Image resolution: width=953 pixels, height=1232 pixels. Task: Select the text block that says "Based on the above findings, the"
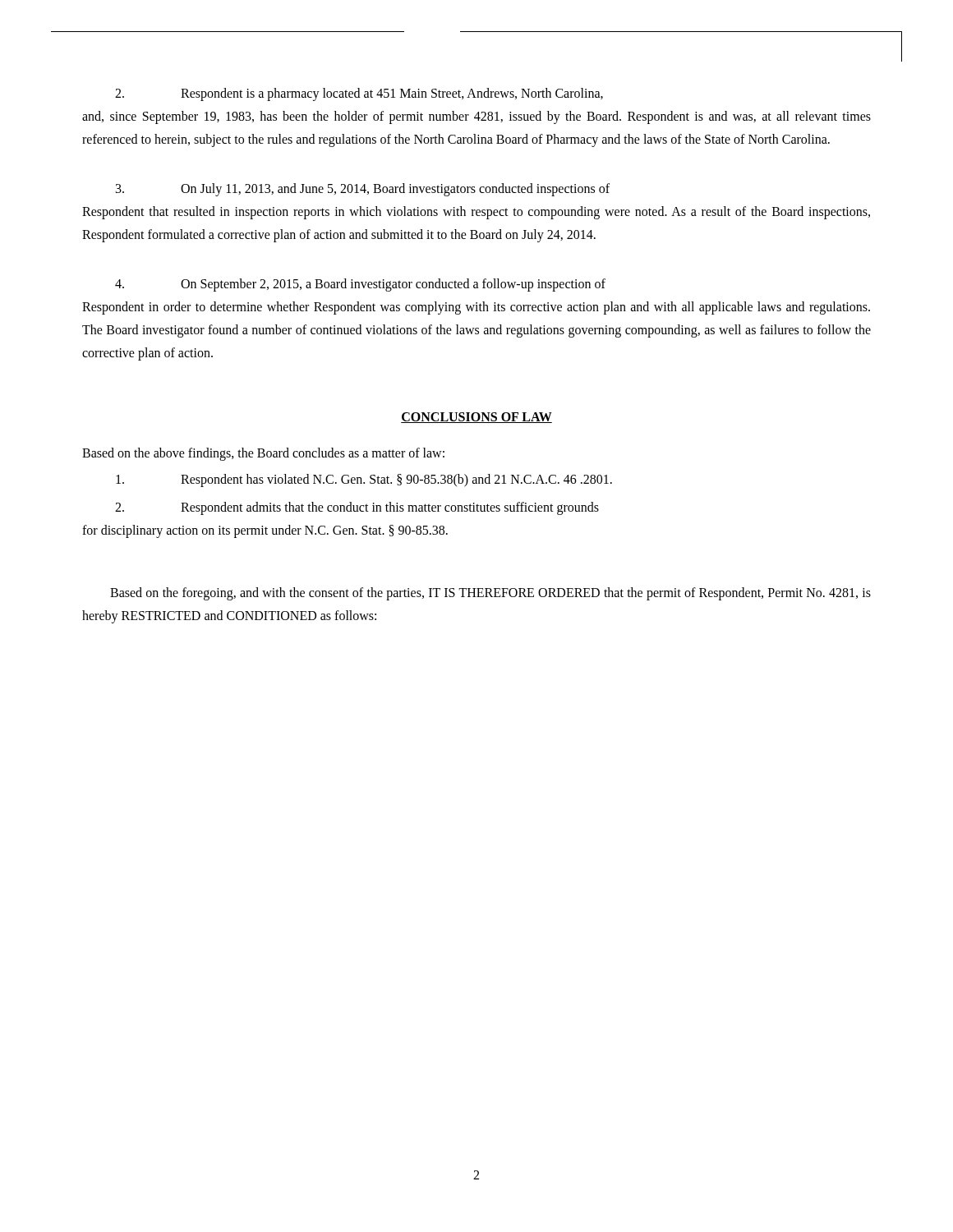pyautogui.click(x=264, y=453)
